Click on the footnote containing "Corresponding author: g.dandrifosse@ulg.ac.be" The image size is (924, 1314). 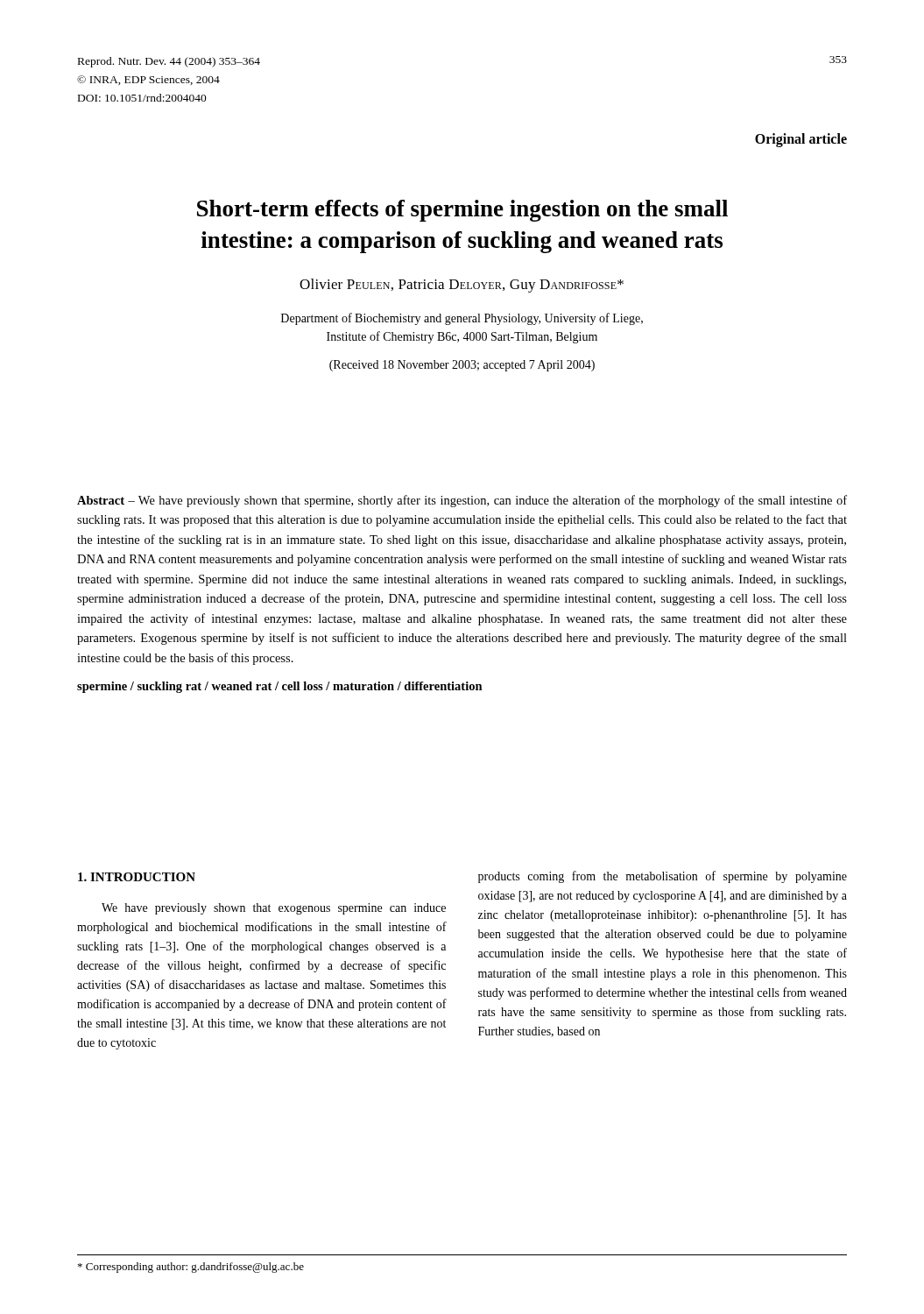pyautogui.click(x=190, y=1266)
